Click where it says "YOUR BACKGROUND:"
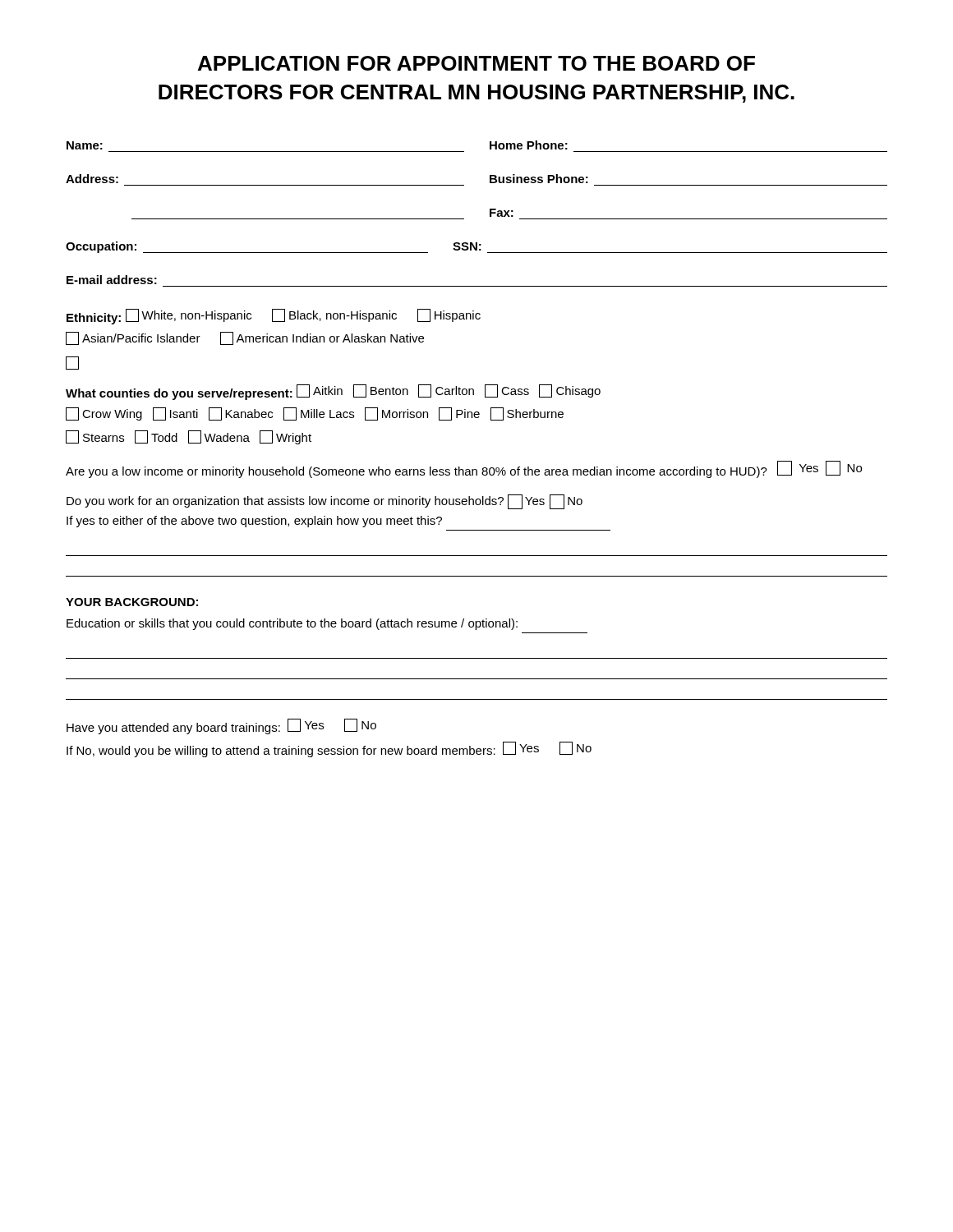The height and width of the screenshot is (1232, 953). click(x=133, y=602)
